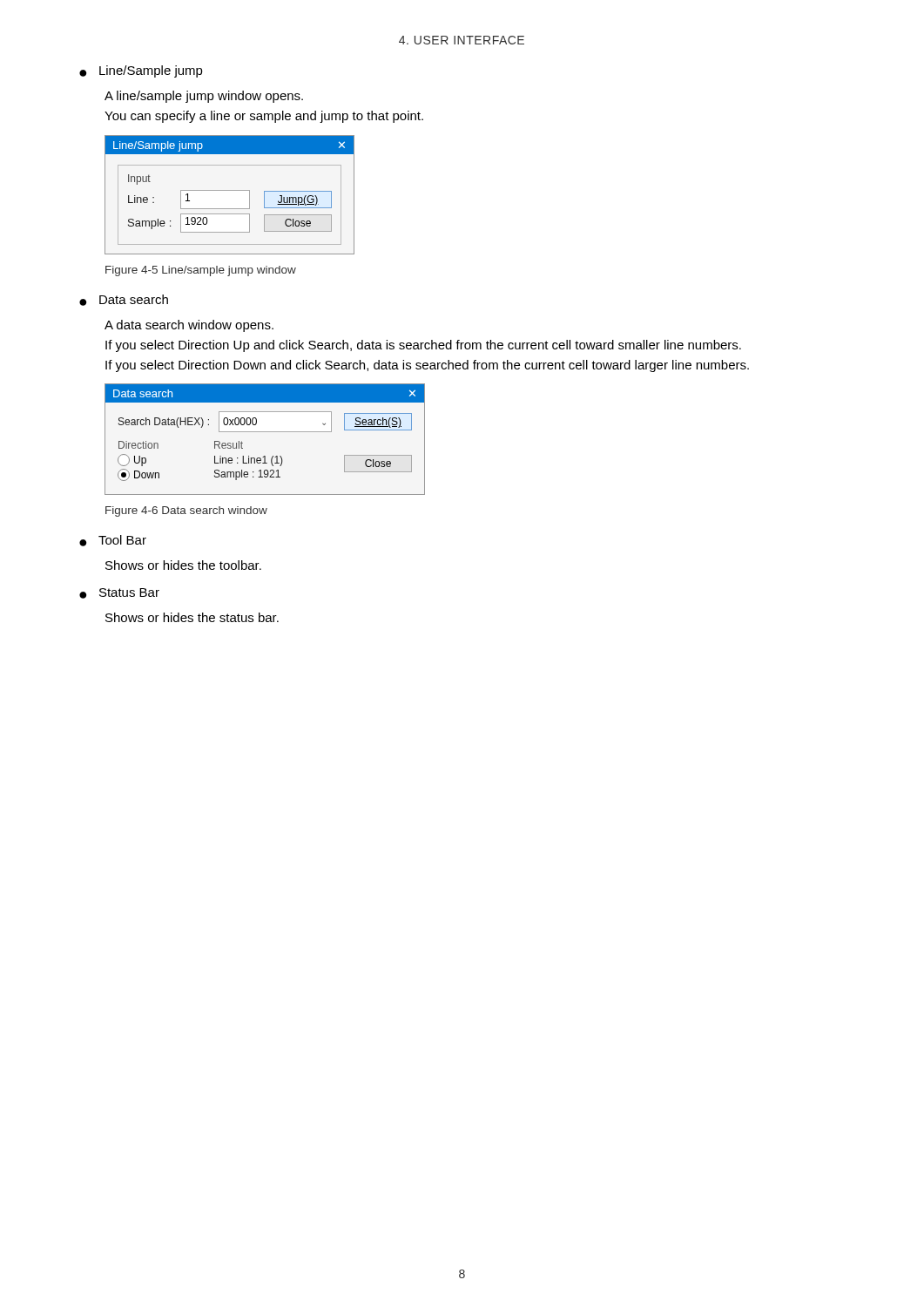This screenshot has height=1307, width=924.
Task: Locate the block starting "A line/sample jump window"
Action: pyautogui.click(x=264, y=106)
